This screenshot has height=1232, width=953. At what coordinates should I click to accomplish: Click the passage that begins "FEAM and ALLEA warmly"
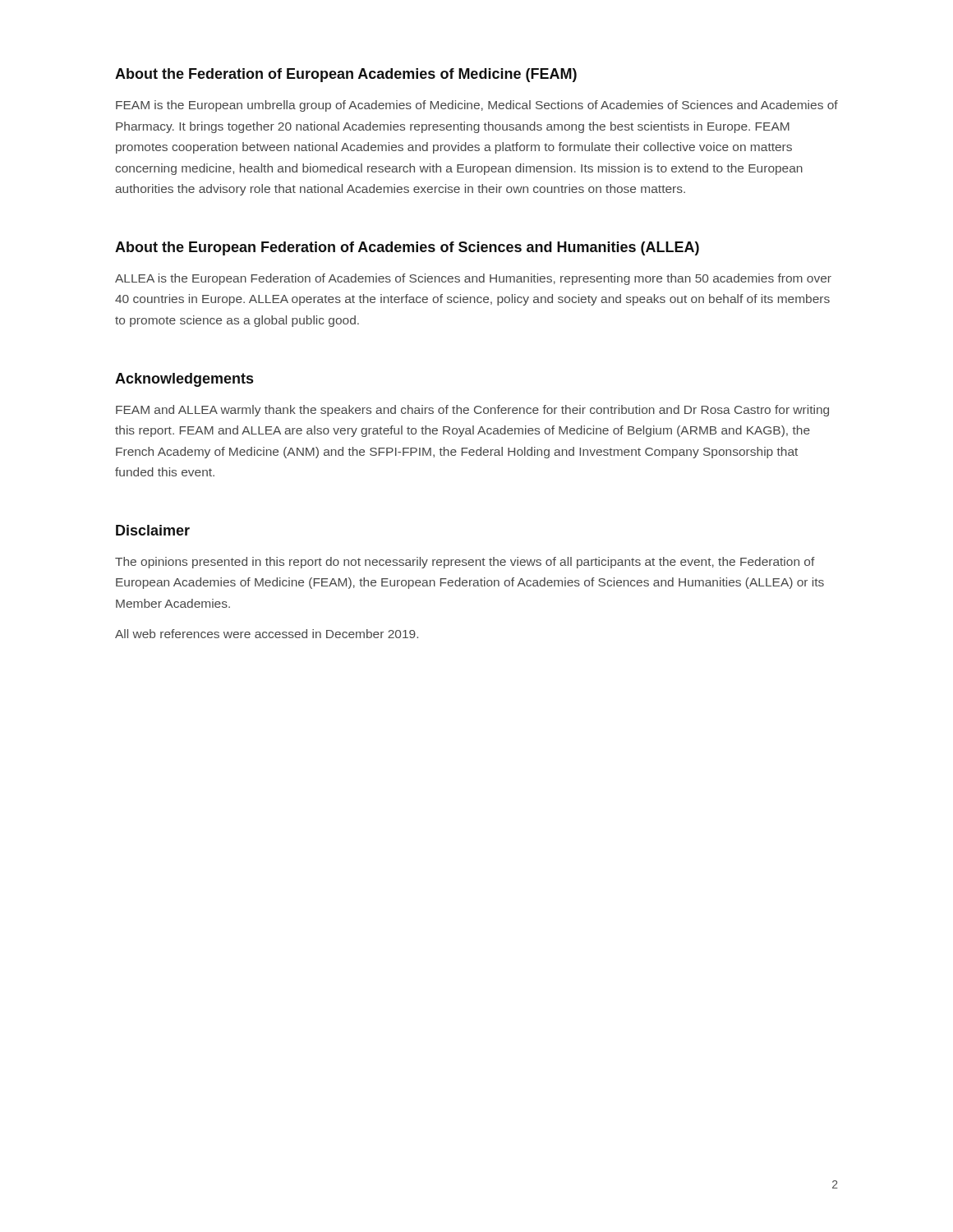click(472, 441)
